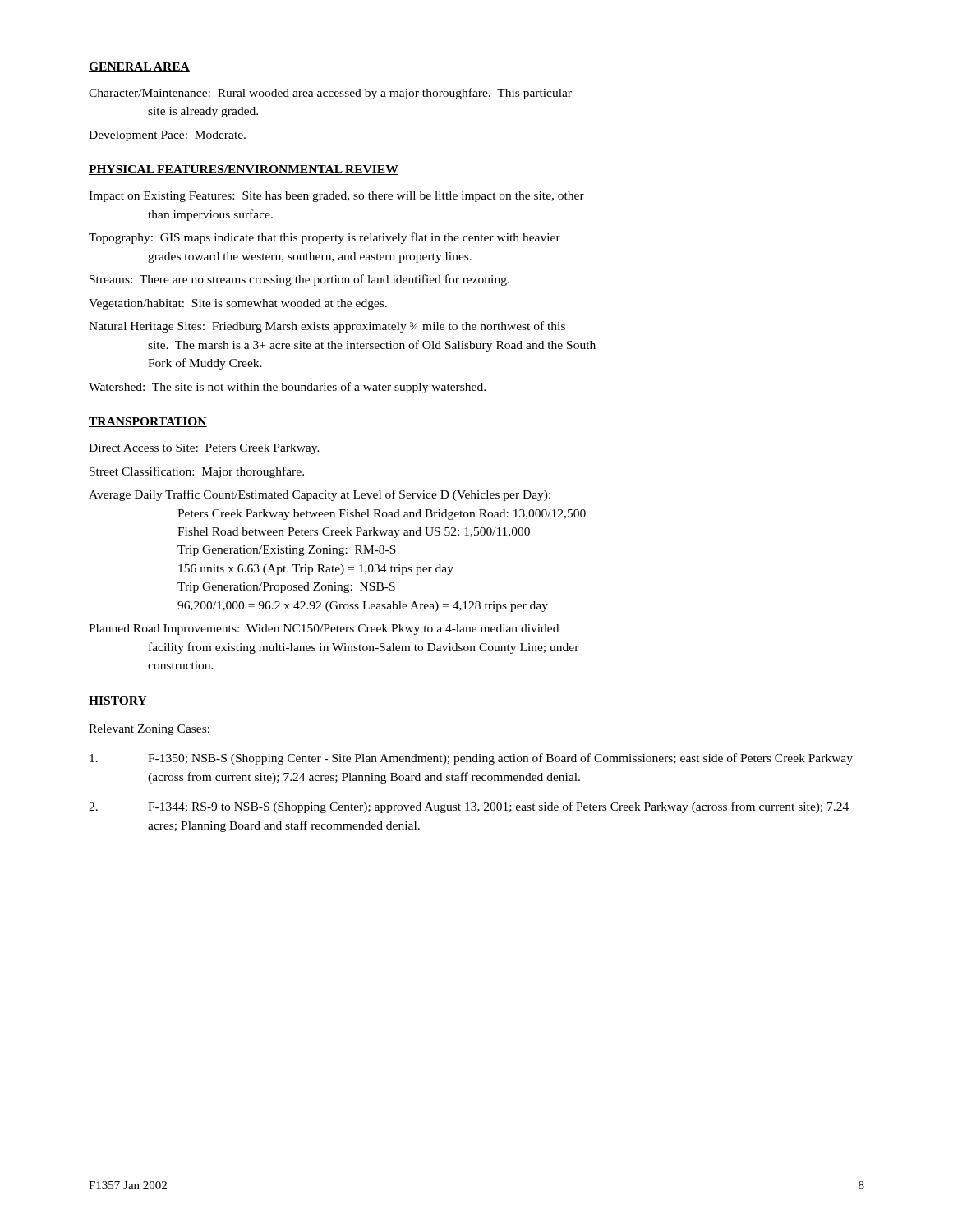Point to the text starting "Natural Heritage Sites: Friedburg Marsh exists approximately"

(x=342, y=346)
